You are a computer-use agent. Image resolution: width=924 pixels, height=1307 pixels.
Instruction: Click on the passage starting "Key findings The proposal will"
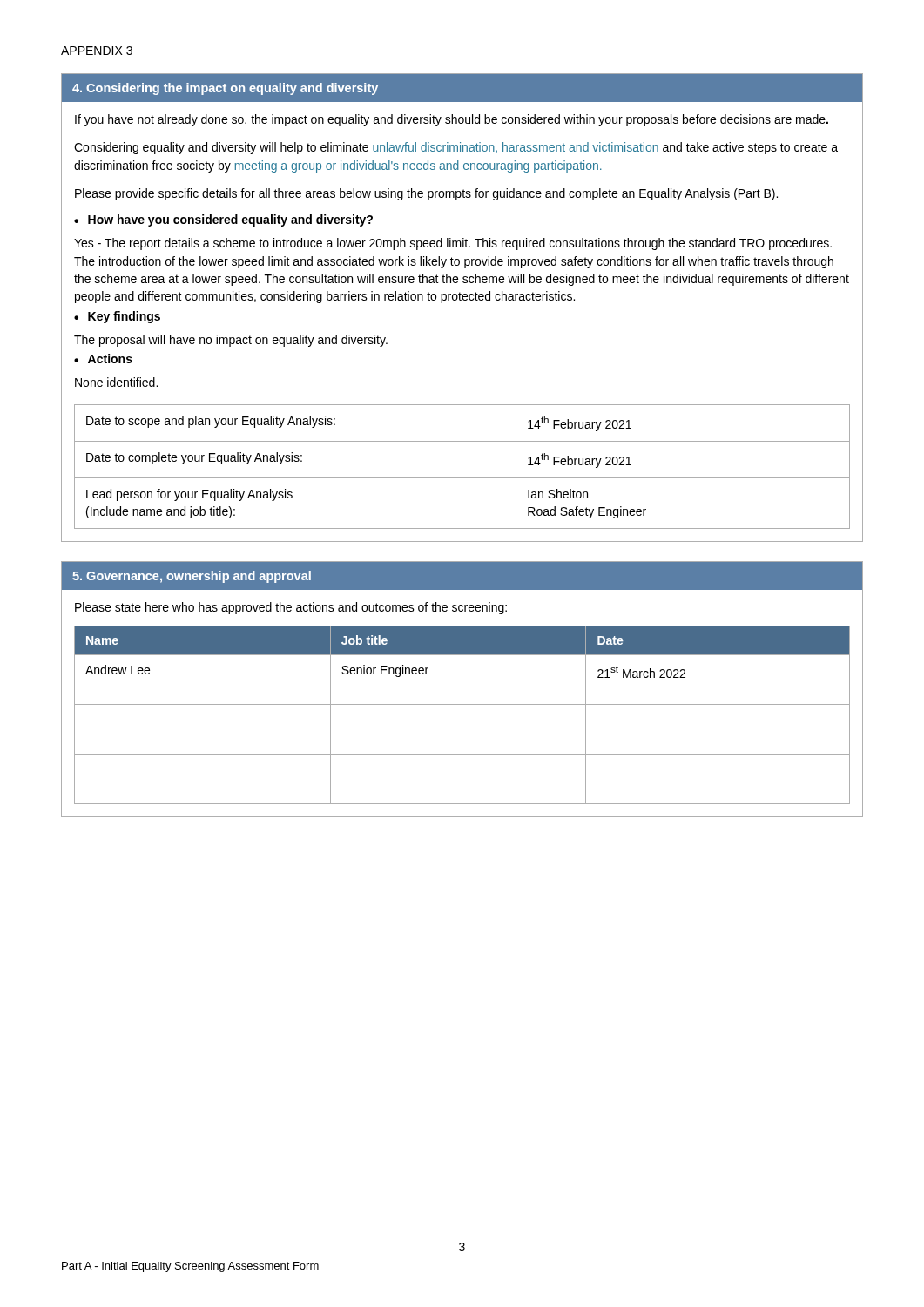pyautogui.click(x=117, y=317)
